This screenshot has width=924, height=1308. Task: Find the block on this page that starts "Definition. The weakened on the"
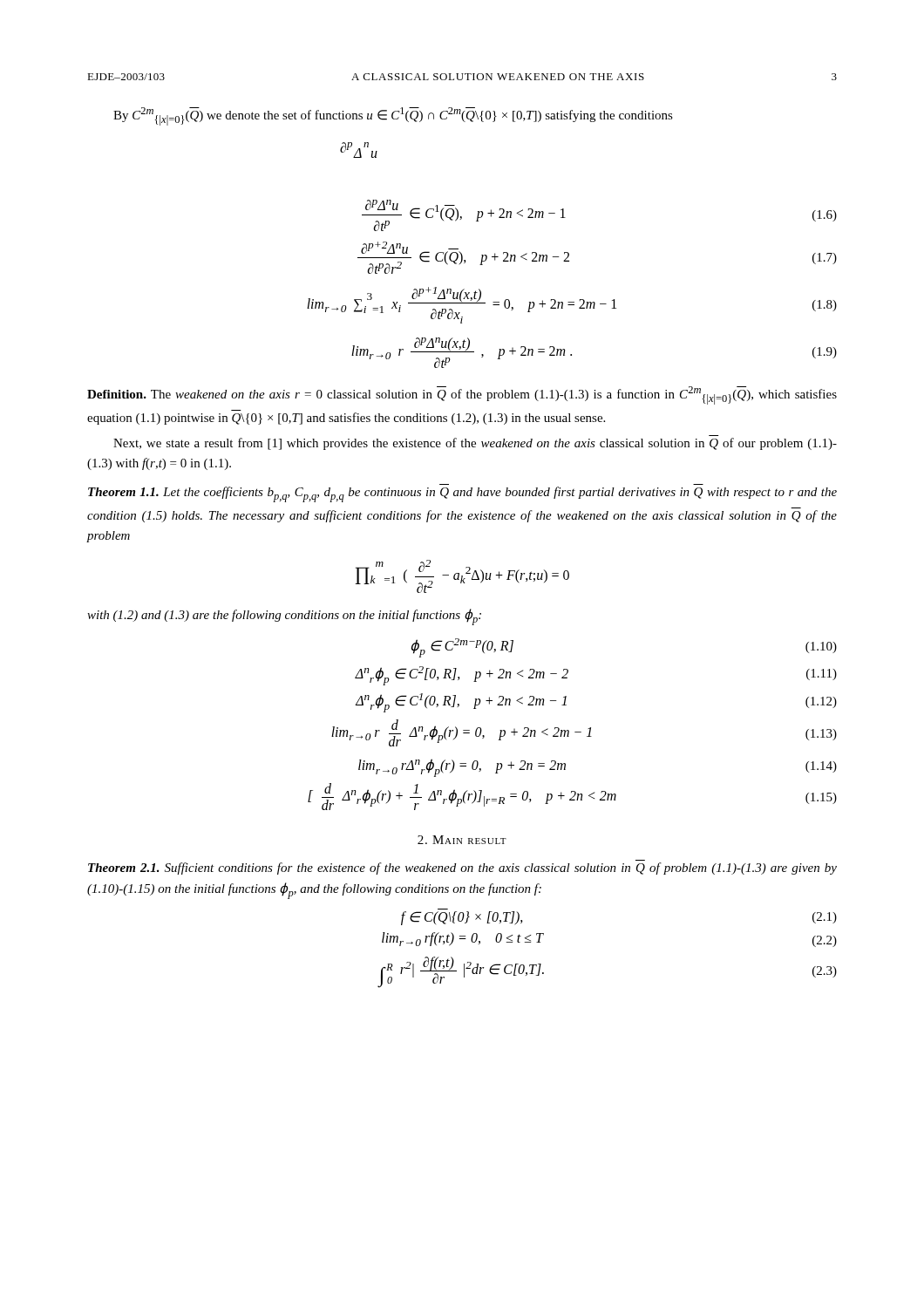point(462,404)
